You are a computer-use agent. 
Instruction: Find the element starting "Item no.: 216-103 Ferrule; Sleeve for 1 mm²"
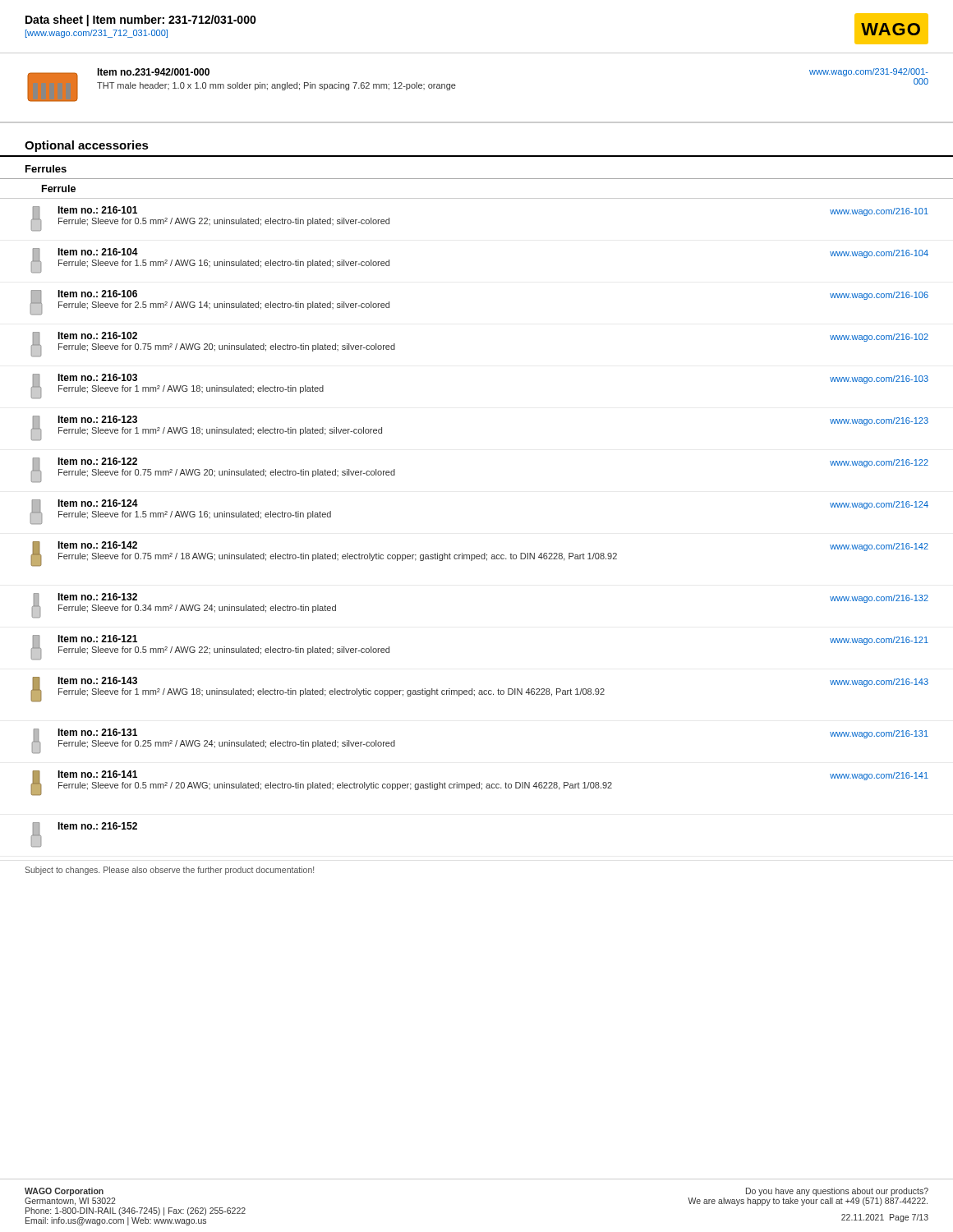[136, 386]
